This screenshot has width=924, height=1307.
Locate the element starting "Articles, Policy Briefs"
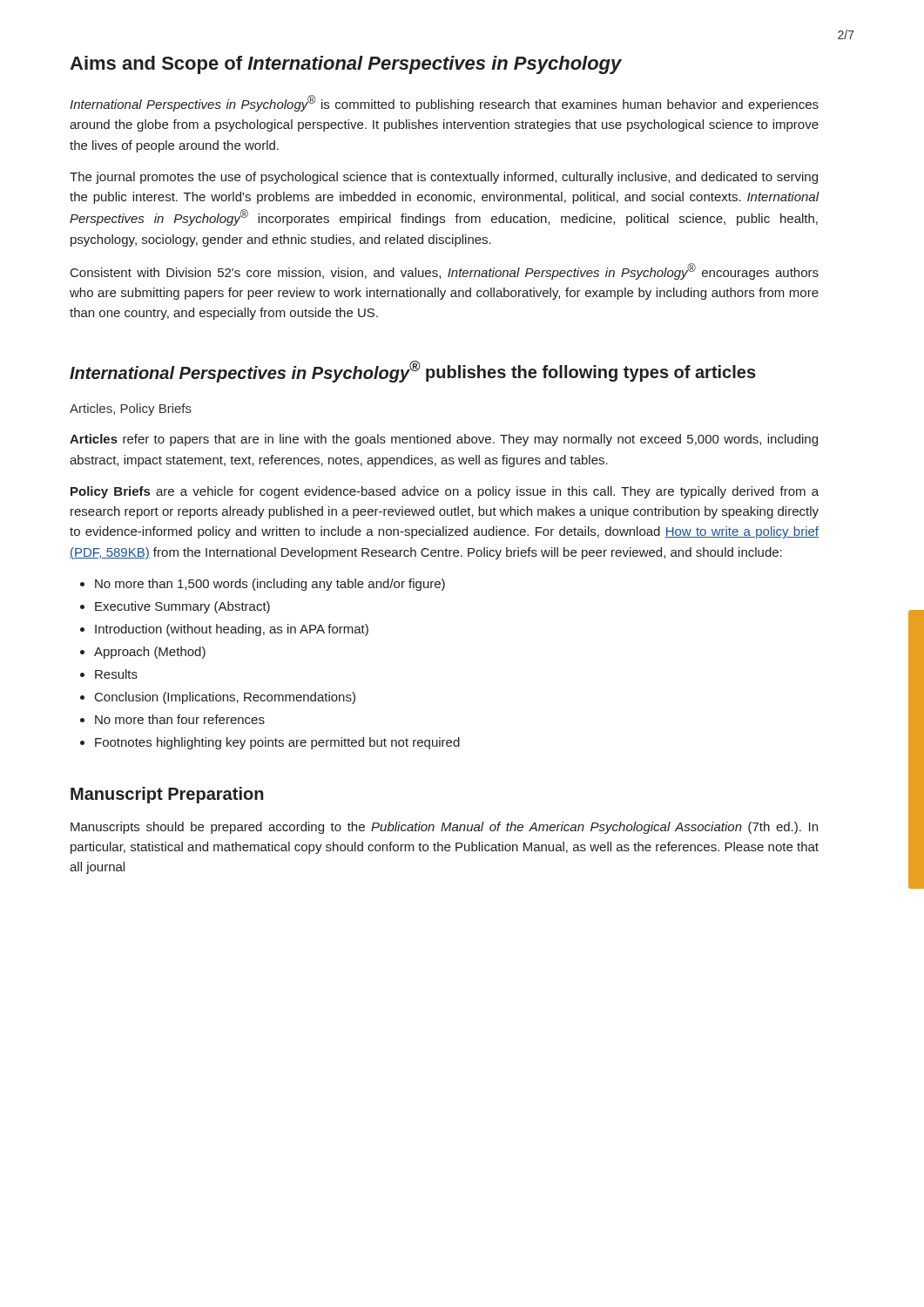(131, 410)
